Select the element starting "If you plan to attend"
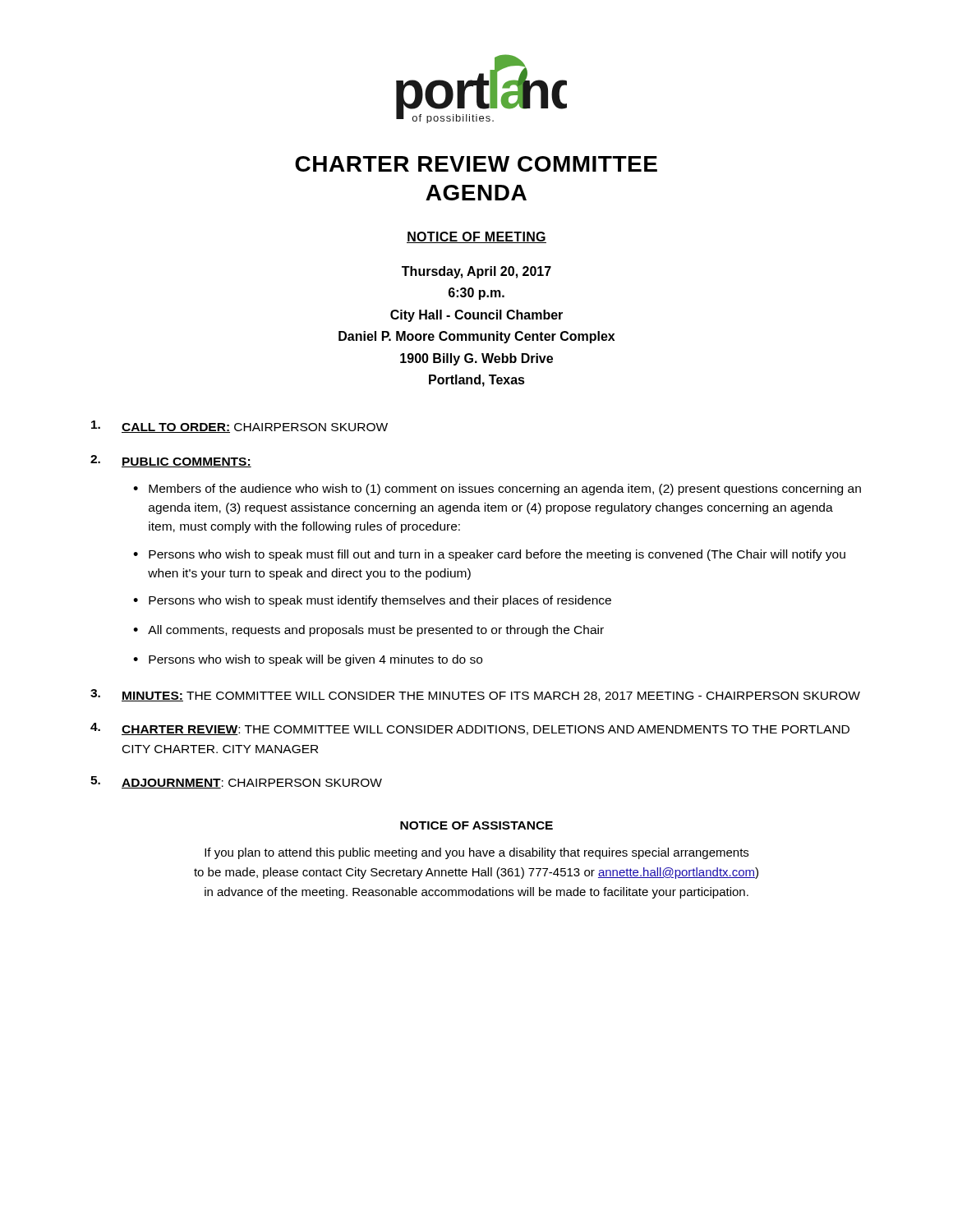953x1232 pixels. pyautogui.click(x=476, y=872)
